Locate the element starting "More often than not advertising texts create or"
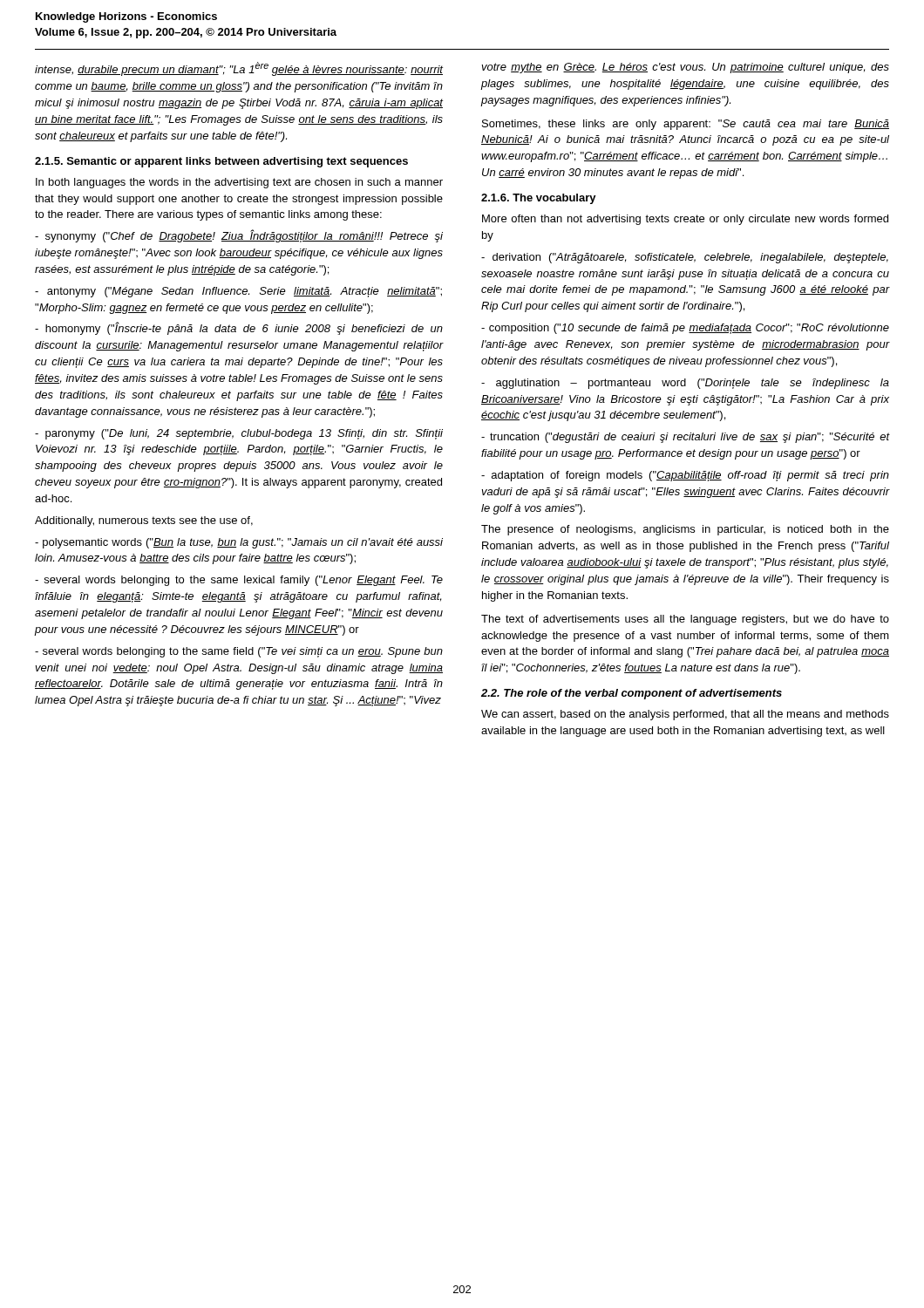Screen dimensions: 1308x924 click(685, 227)
